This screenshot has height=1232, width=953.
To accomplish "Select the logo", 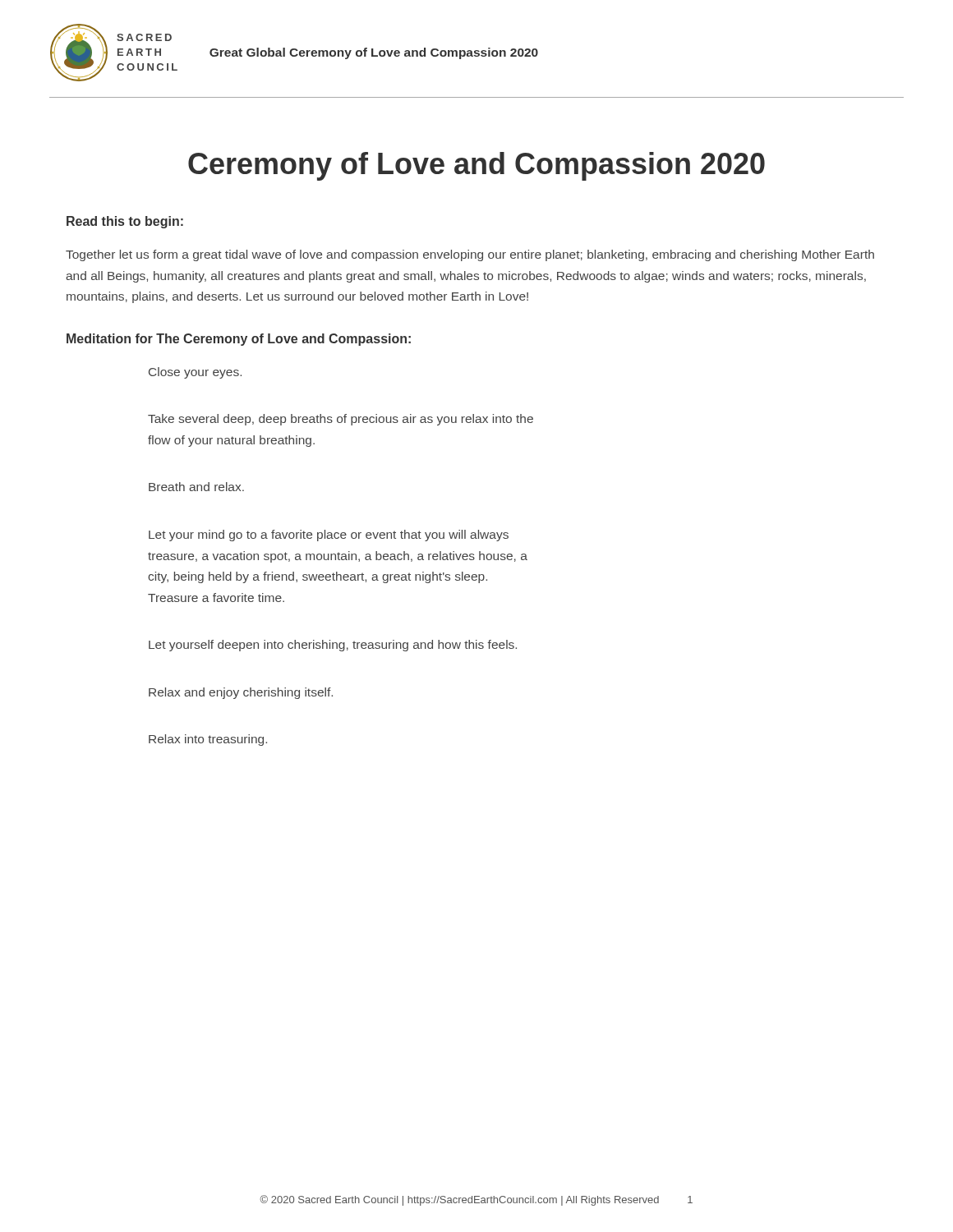I will coord(115,53).
